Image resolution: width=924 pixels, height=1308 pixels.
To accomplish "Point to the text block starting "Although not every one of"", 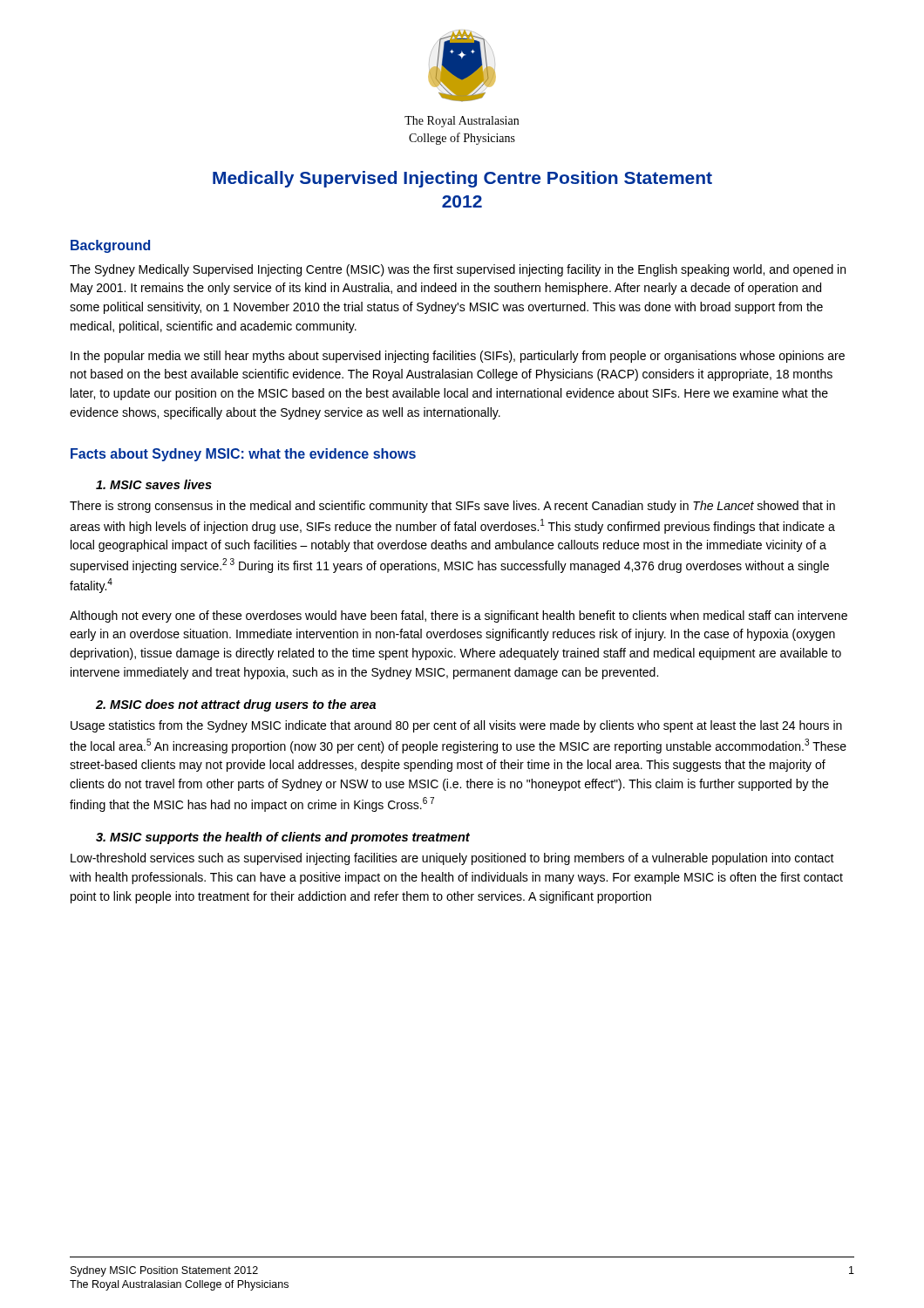I will [x=459, y=644].
